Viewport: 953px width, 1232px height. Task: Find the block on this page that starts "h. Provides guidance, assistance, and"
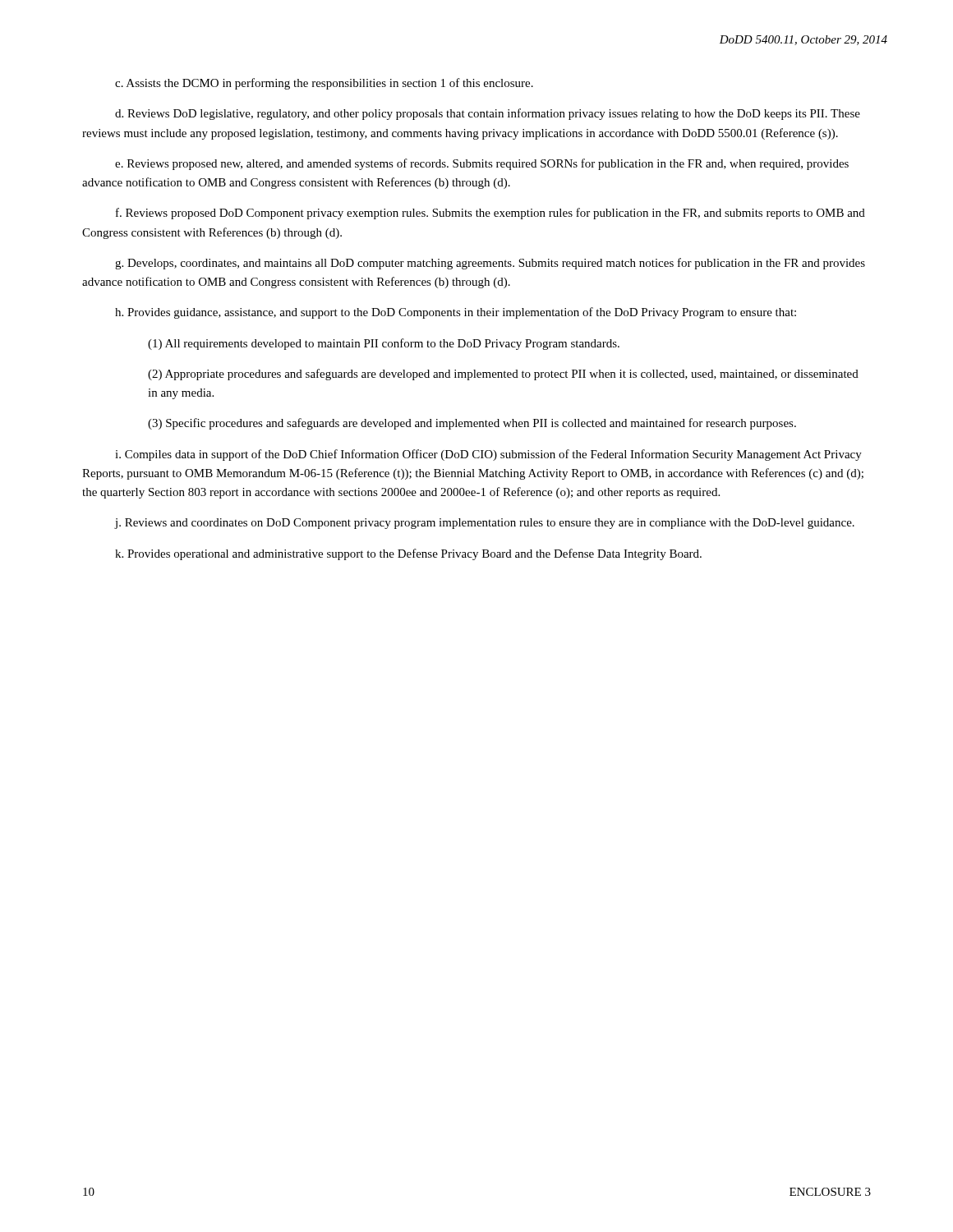pyautogui.click(x=456, y=312)
